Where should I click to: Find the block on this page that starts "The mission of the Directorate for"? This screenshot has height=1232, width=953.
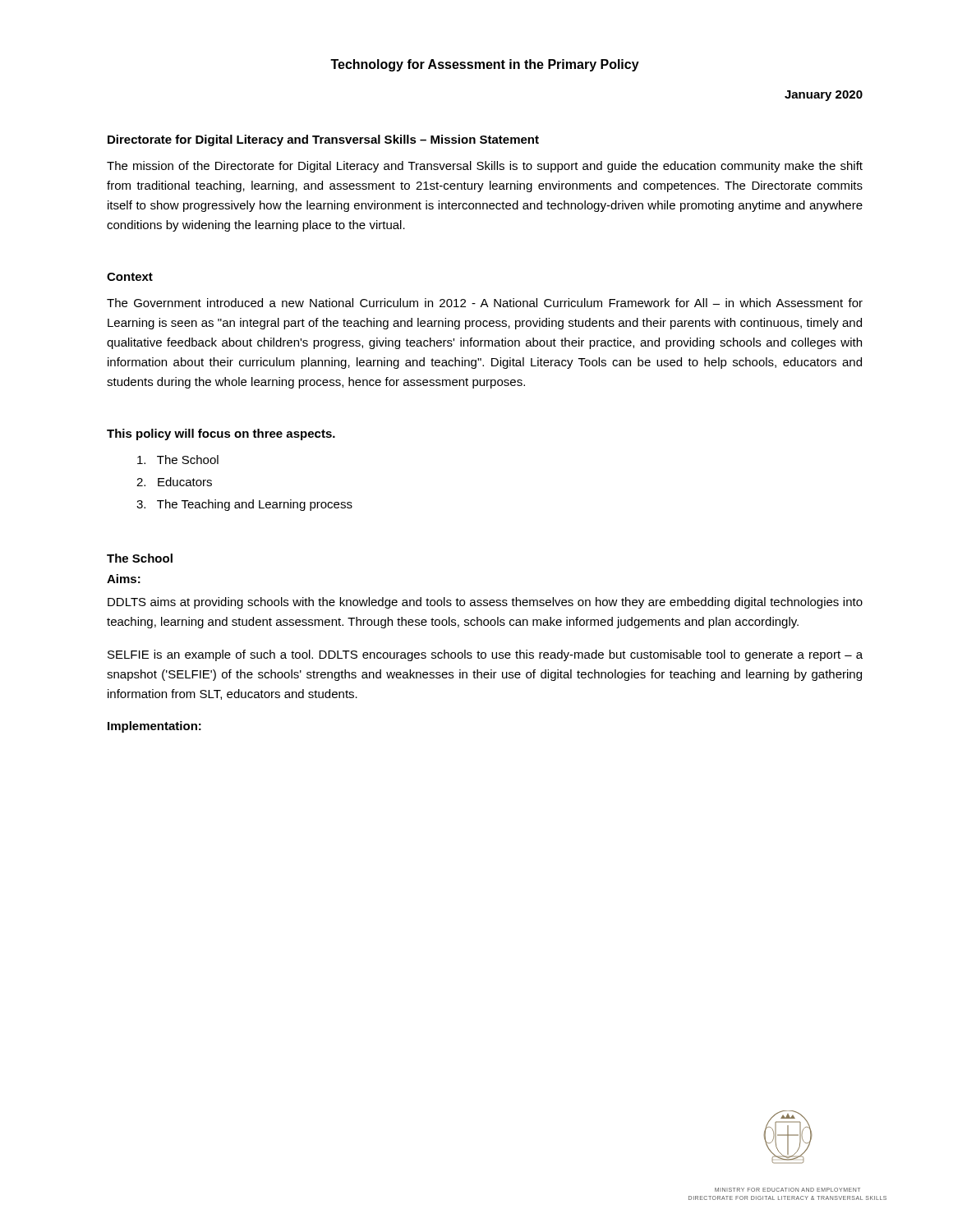click(x=485, y=195)
